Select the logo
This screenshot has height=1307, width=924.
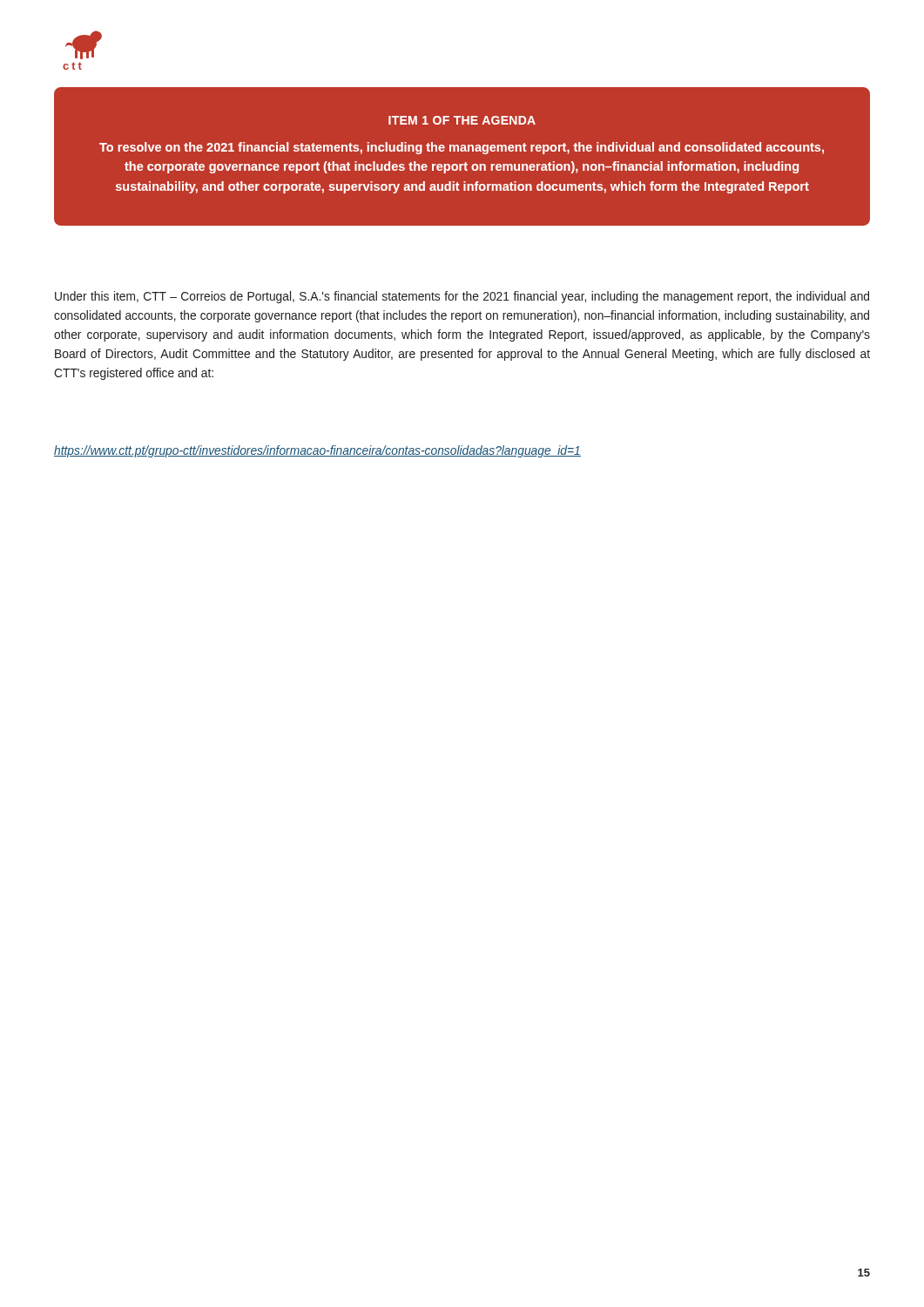point(84,51)
